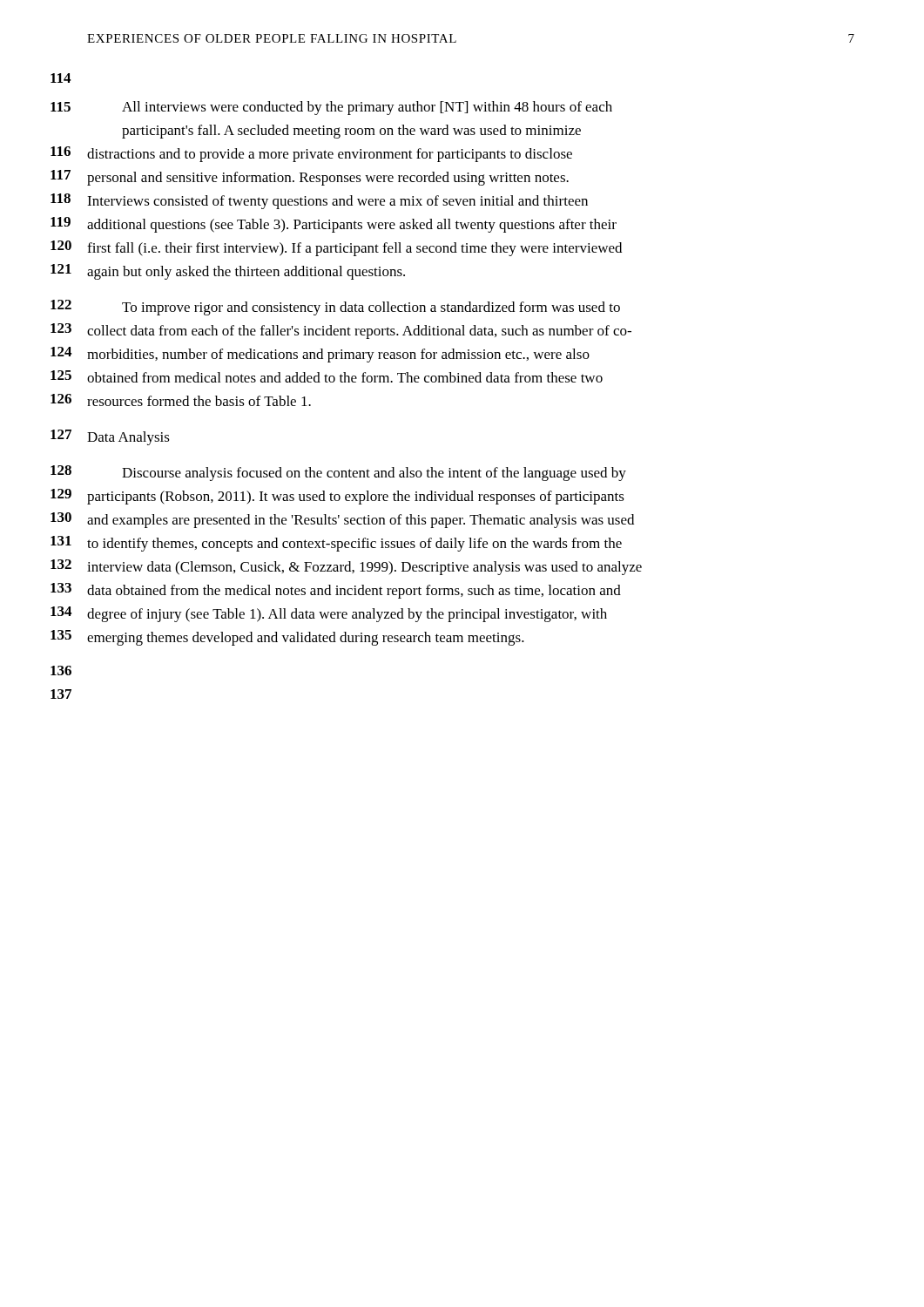Click on the list item containing "collect data from each"

pyautogui.click(x=360, y=331)
